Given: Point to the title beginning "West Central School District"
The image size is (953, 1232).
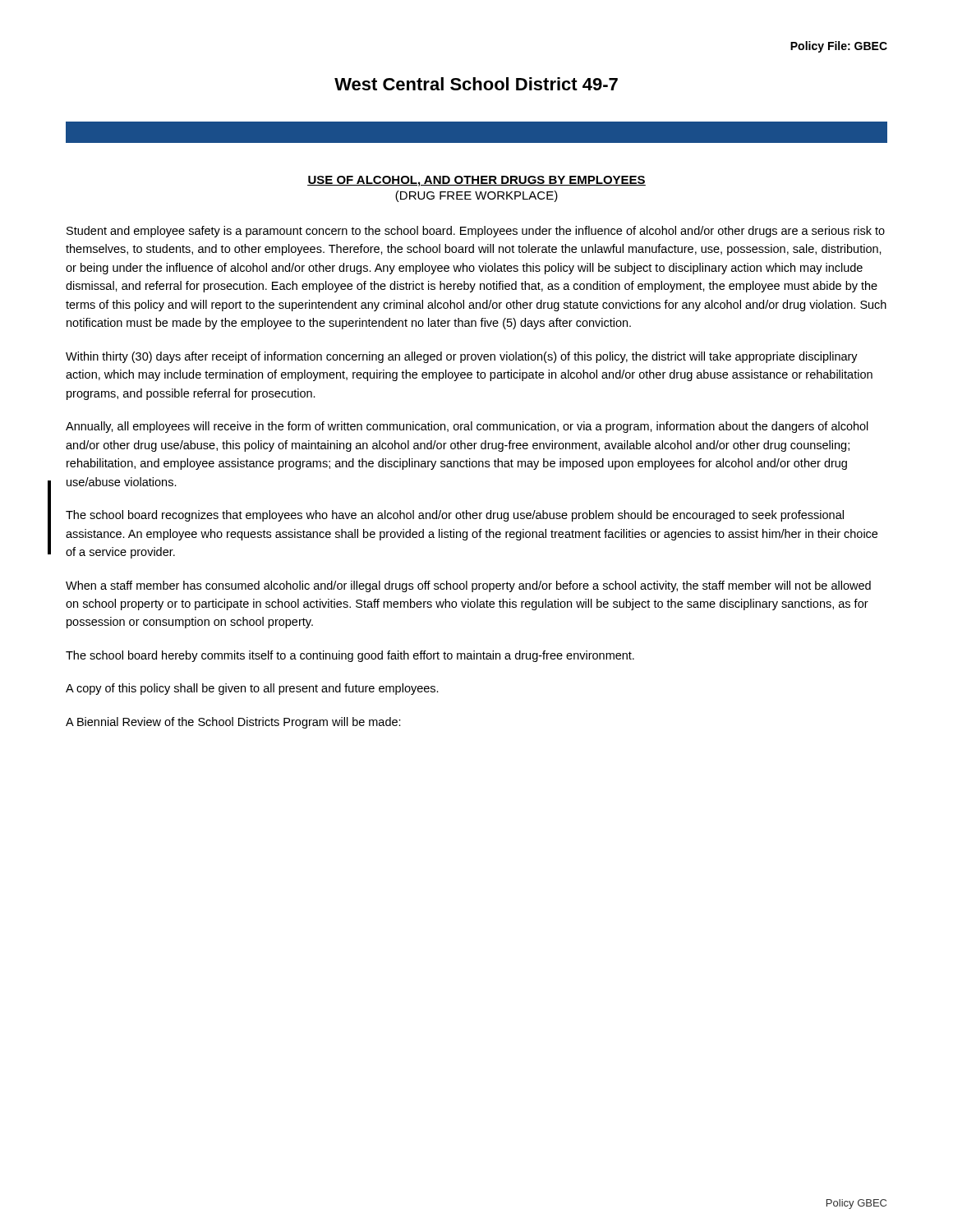Looking at the screenshot, I should [x=476, y=84].
